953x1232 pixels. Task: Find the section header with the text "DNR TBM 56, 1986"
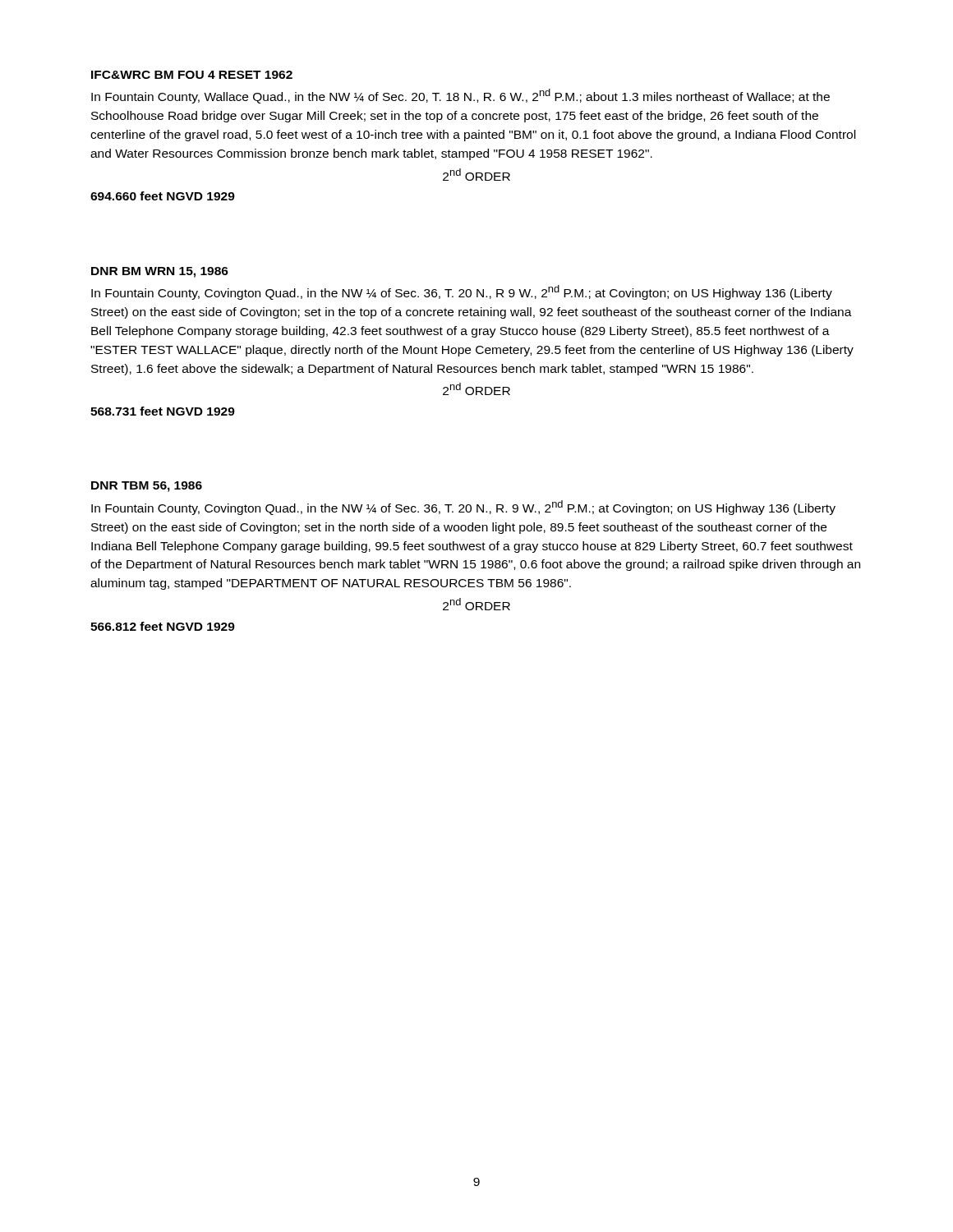coord(147,487)
